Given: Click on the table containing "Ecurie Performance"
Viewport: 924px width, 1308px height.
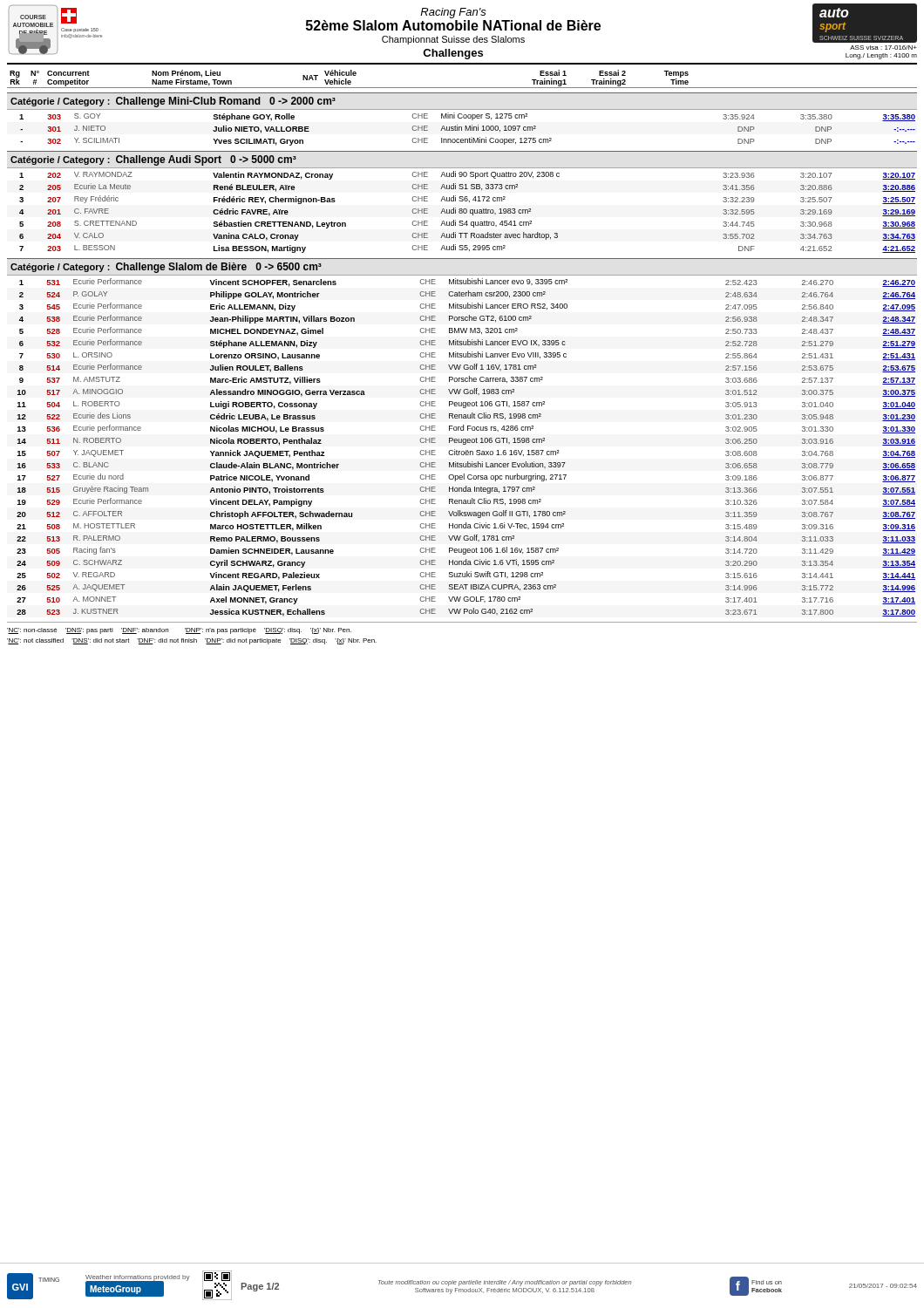Looking at the screenshot, I should pos(462,446).
